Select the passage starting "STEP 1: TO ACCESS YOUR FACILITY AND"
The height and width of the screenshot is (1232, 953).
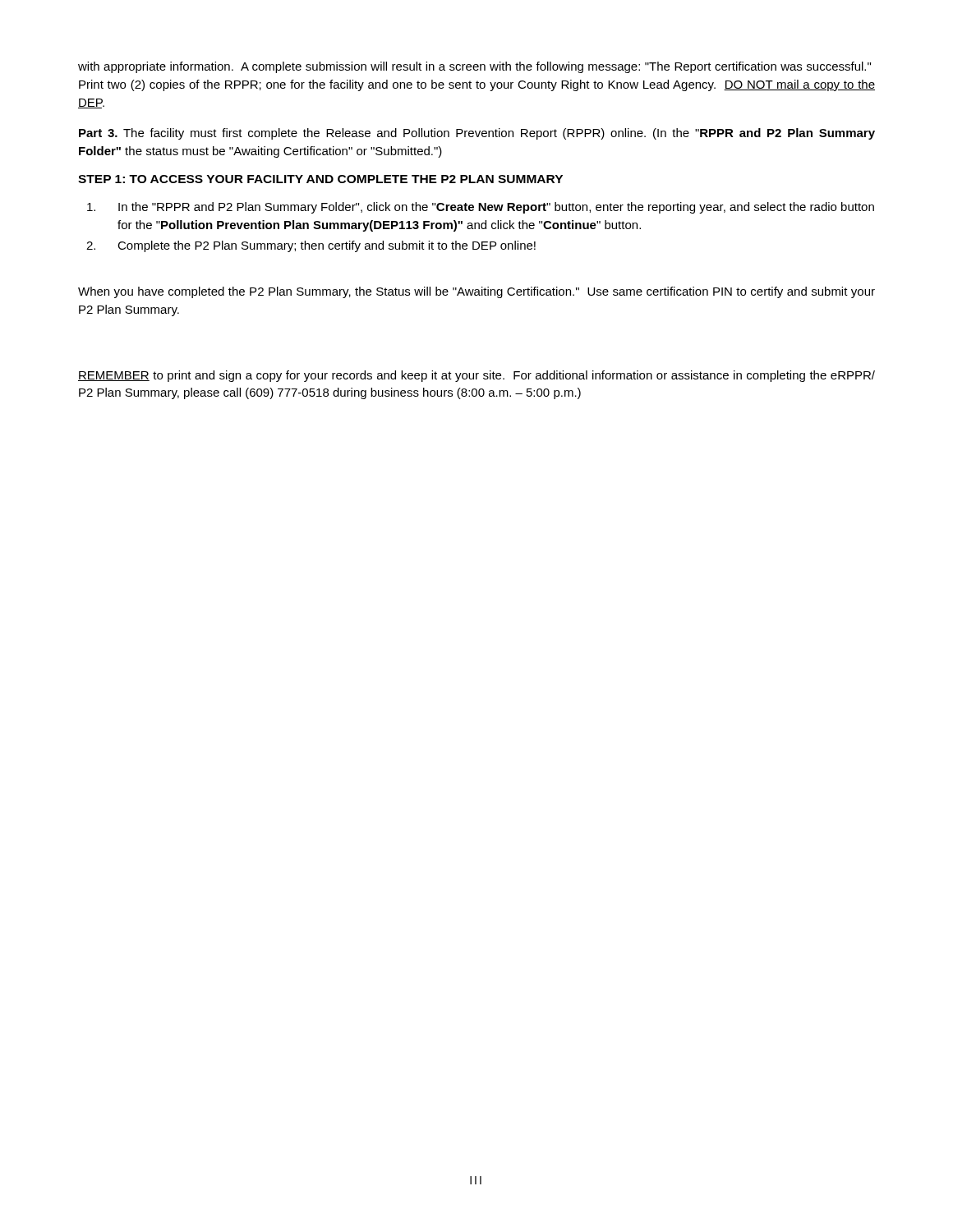[321, 178]
